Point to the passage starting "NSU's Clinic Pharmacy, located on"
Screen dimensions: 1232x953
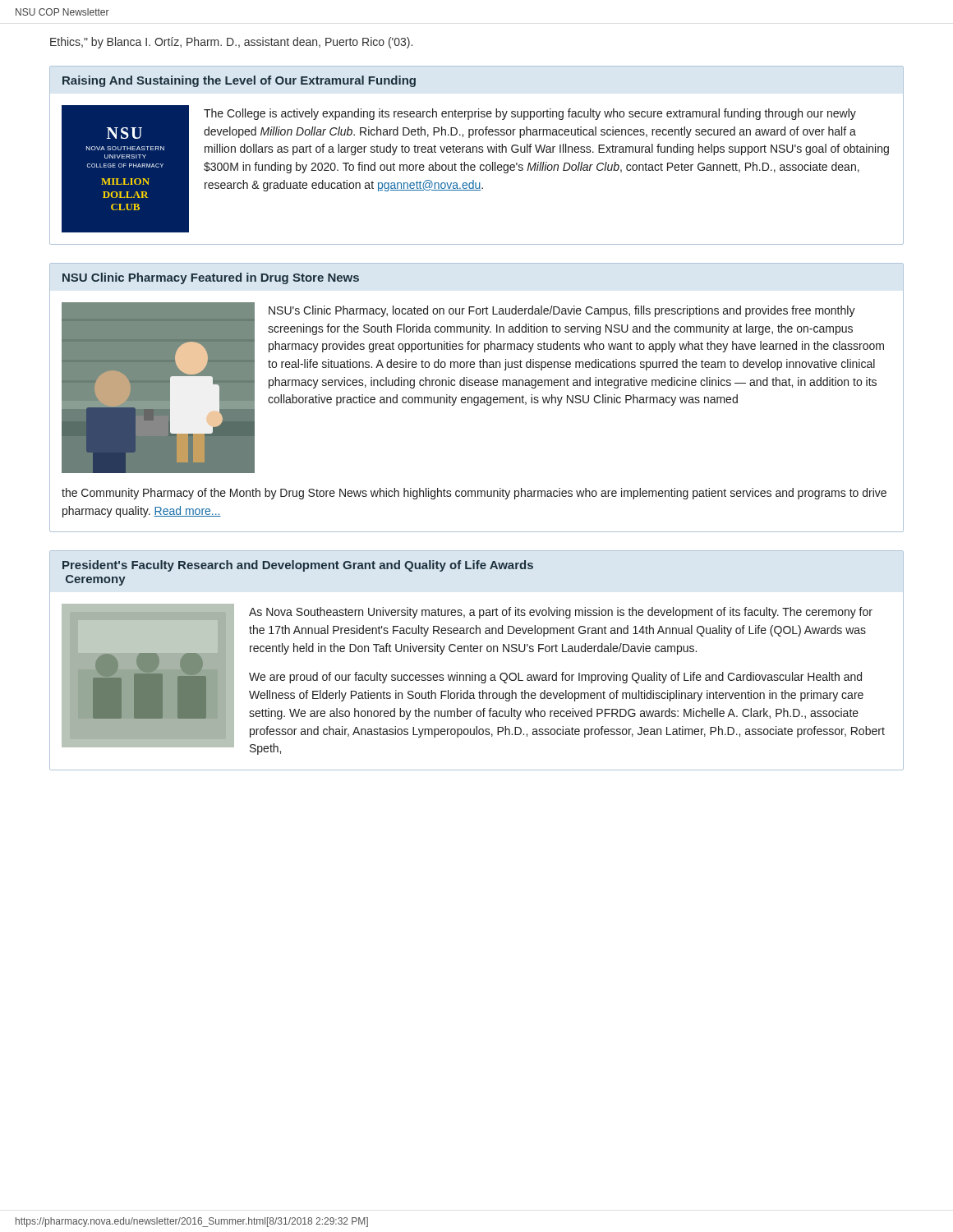[x=576, y=355]
